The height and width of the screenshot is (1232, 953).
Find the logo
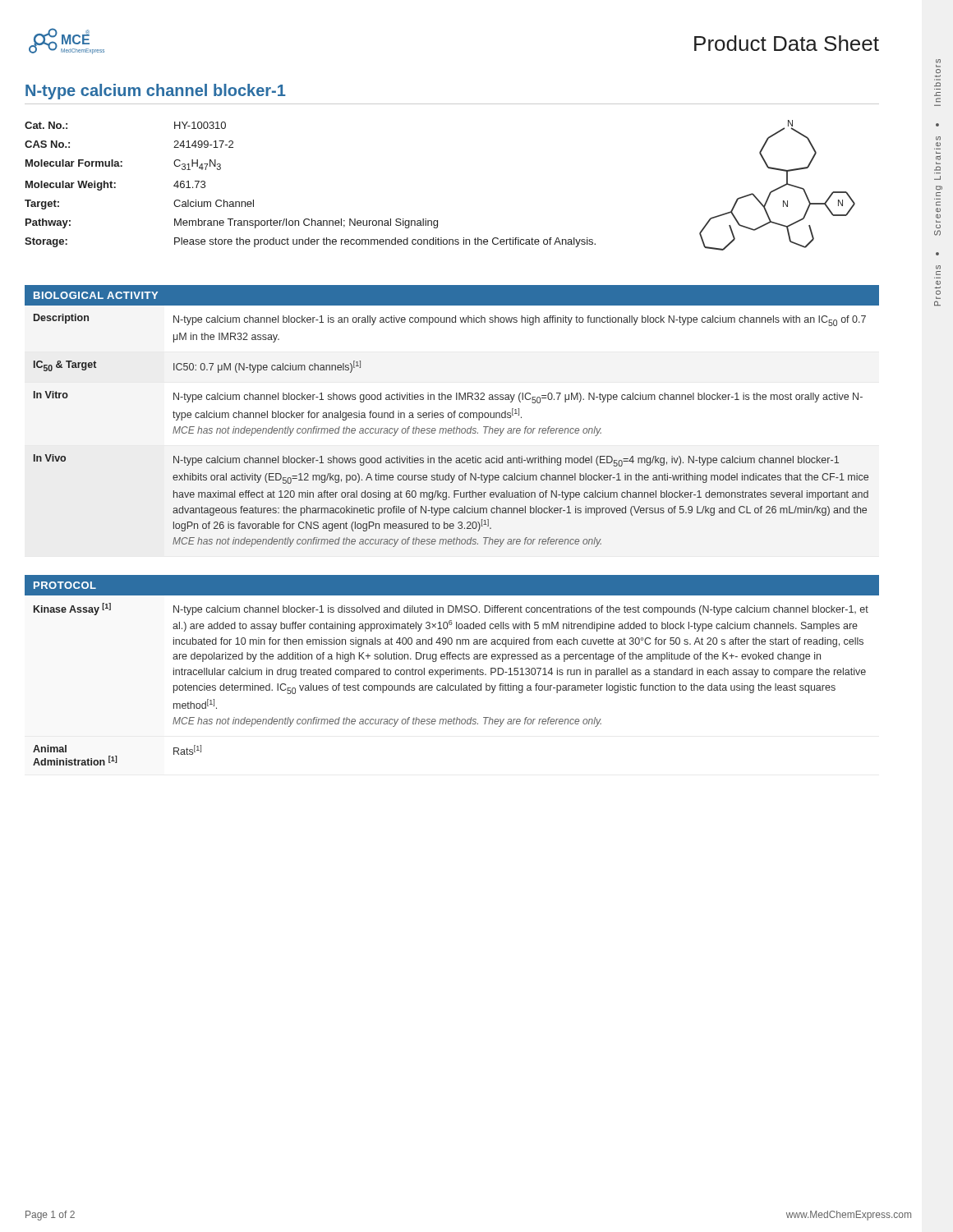click(x=84, y=49)
